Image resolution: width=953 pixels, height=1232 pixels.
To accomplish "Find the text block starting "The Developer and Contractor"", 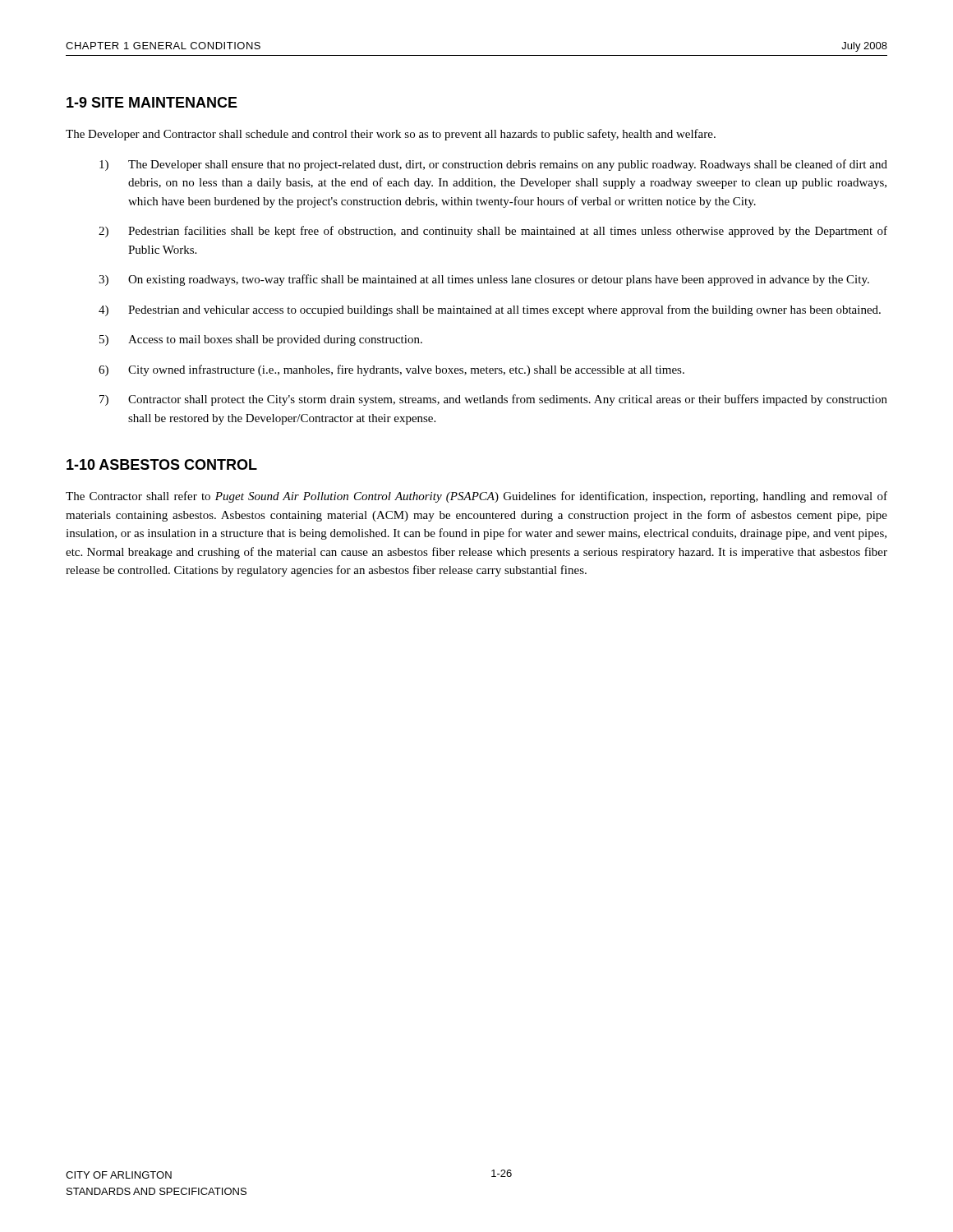I will (x=391, y=134).
